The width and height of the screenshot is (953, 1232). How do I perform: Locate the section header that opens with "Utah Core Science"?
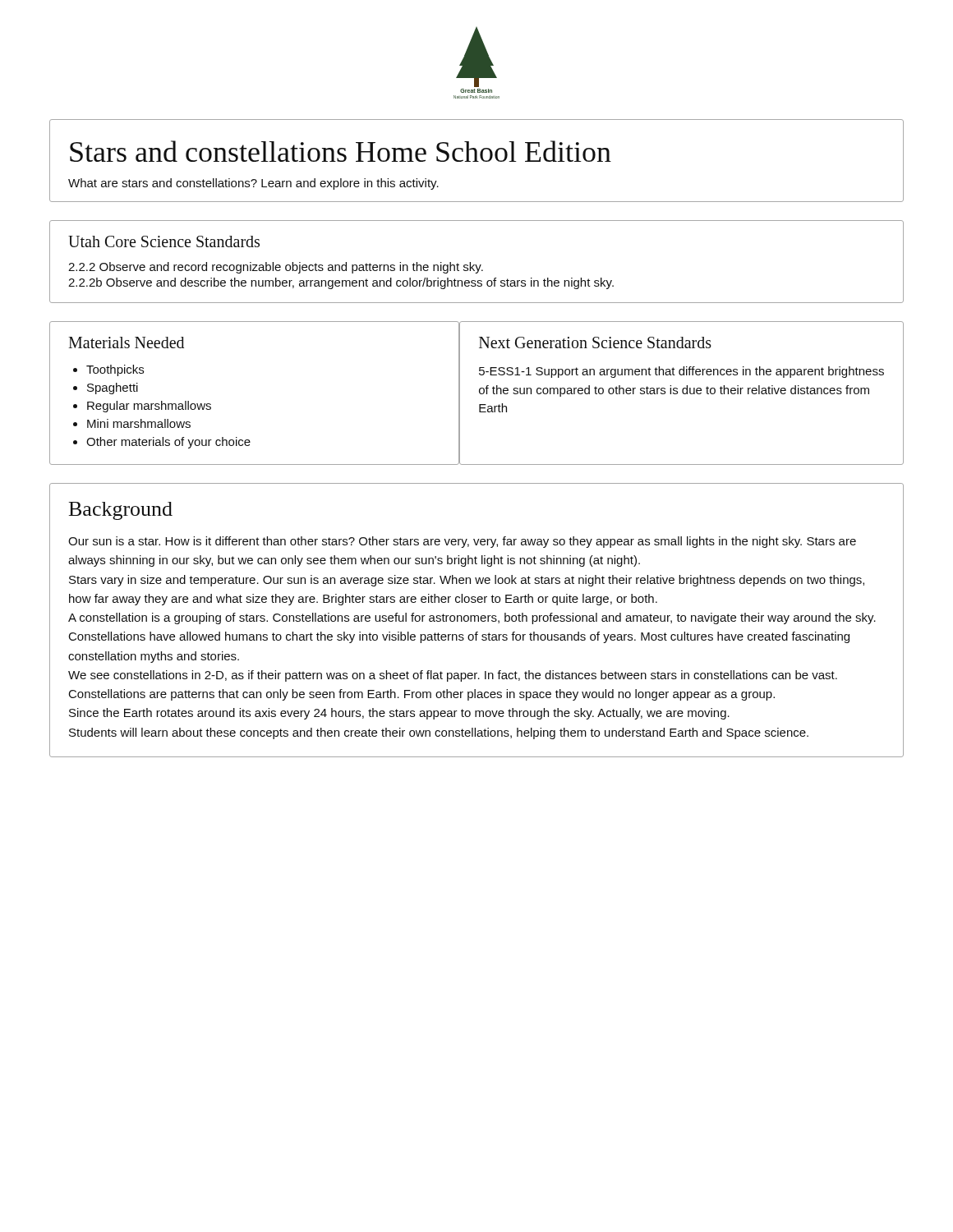(164, 241)
